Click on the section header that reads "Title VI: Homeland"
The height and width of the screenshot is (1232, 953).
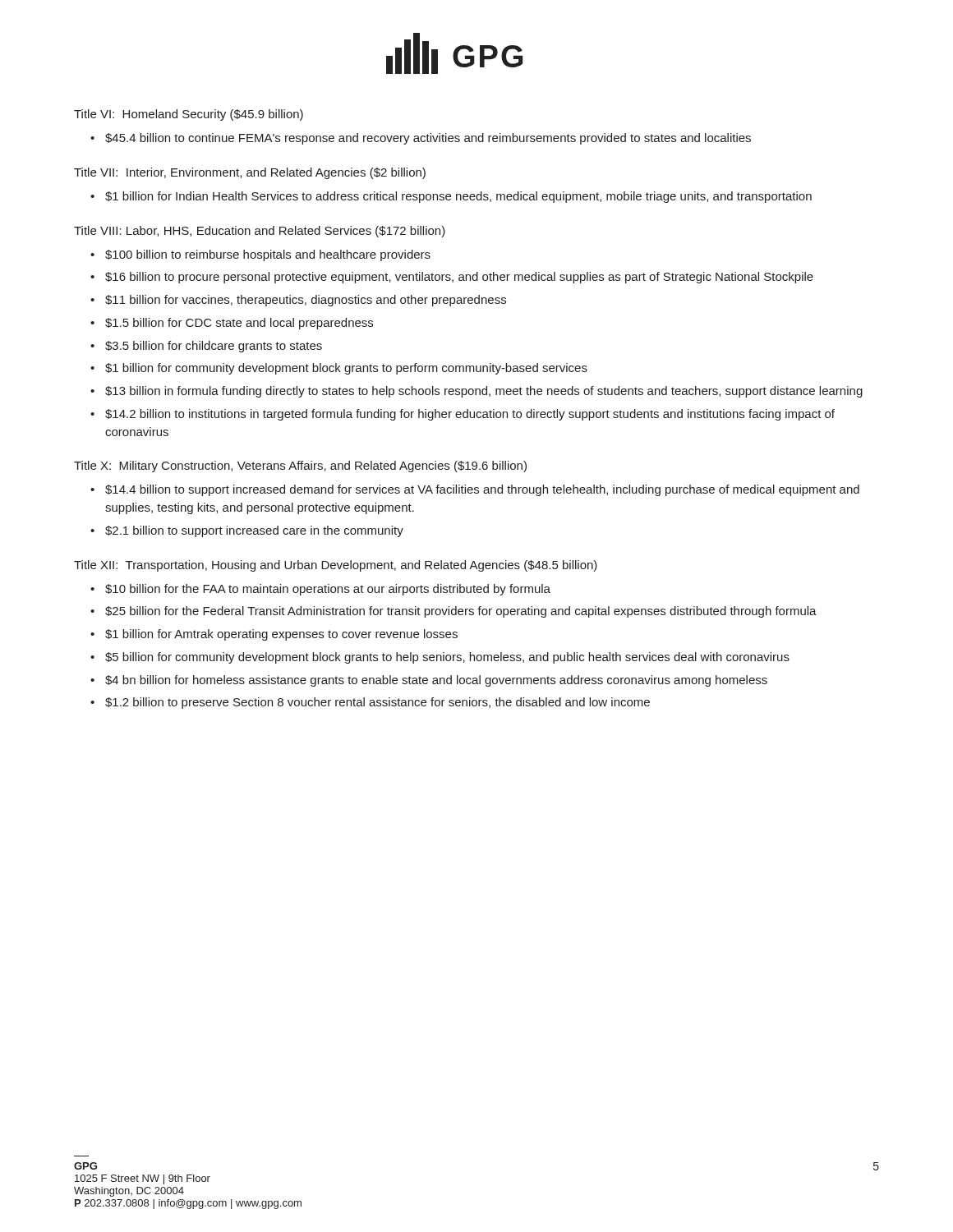[x=189, y=114]
